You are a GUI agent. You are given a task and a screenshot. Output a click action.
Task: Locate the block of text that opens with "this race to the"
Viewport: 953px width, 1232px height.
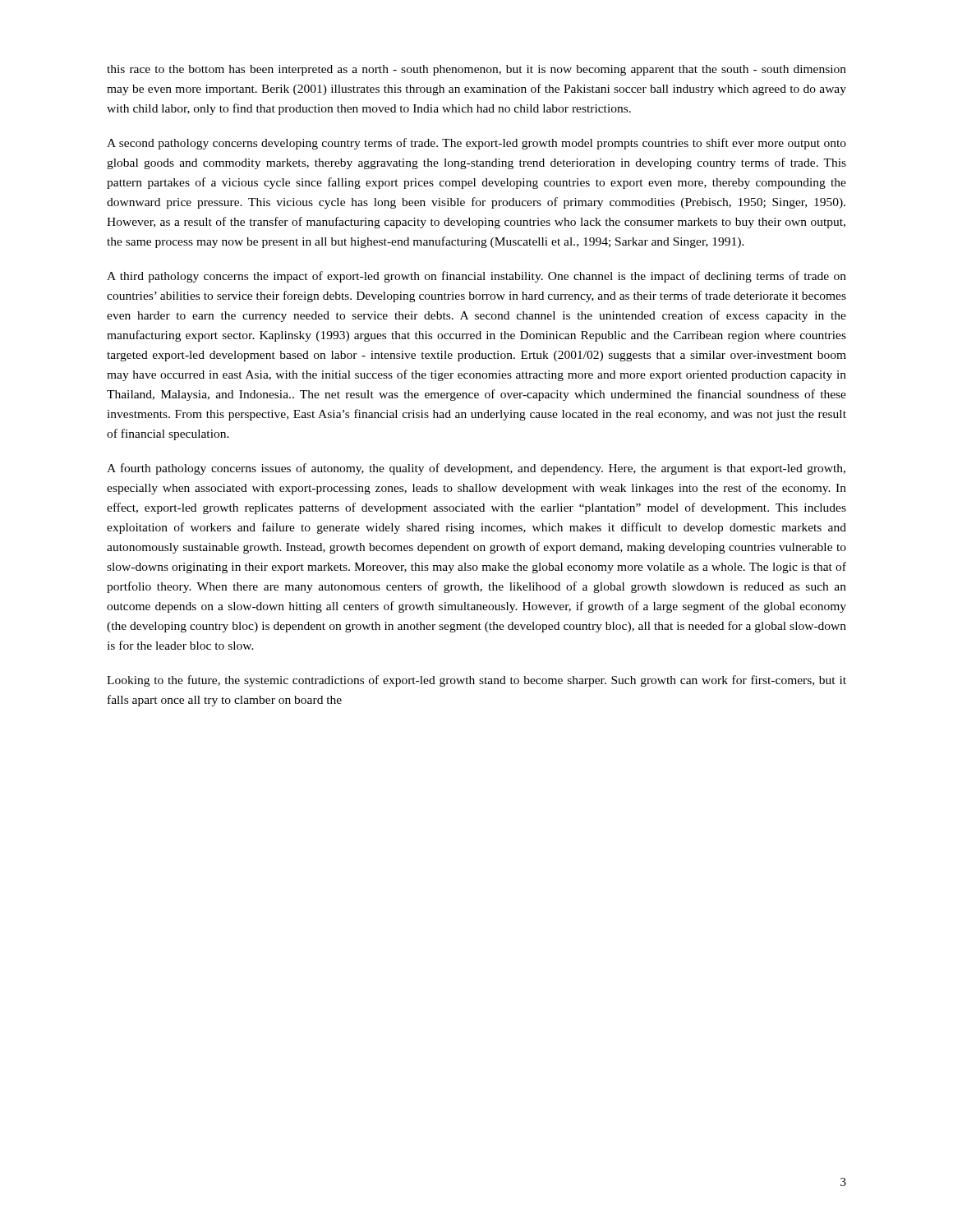tap(476, 88)
